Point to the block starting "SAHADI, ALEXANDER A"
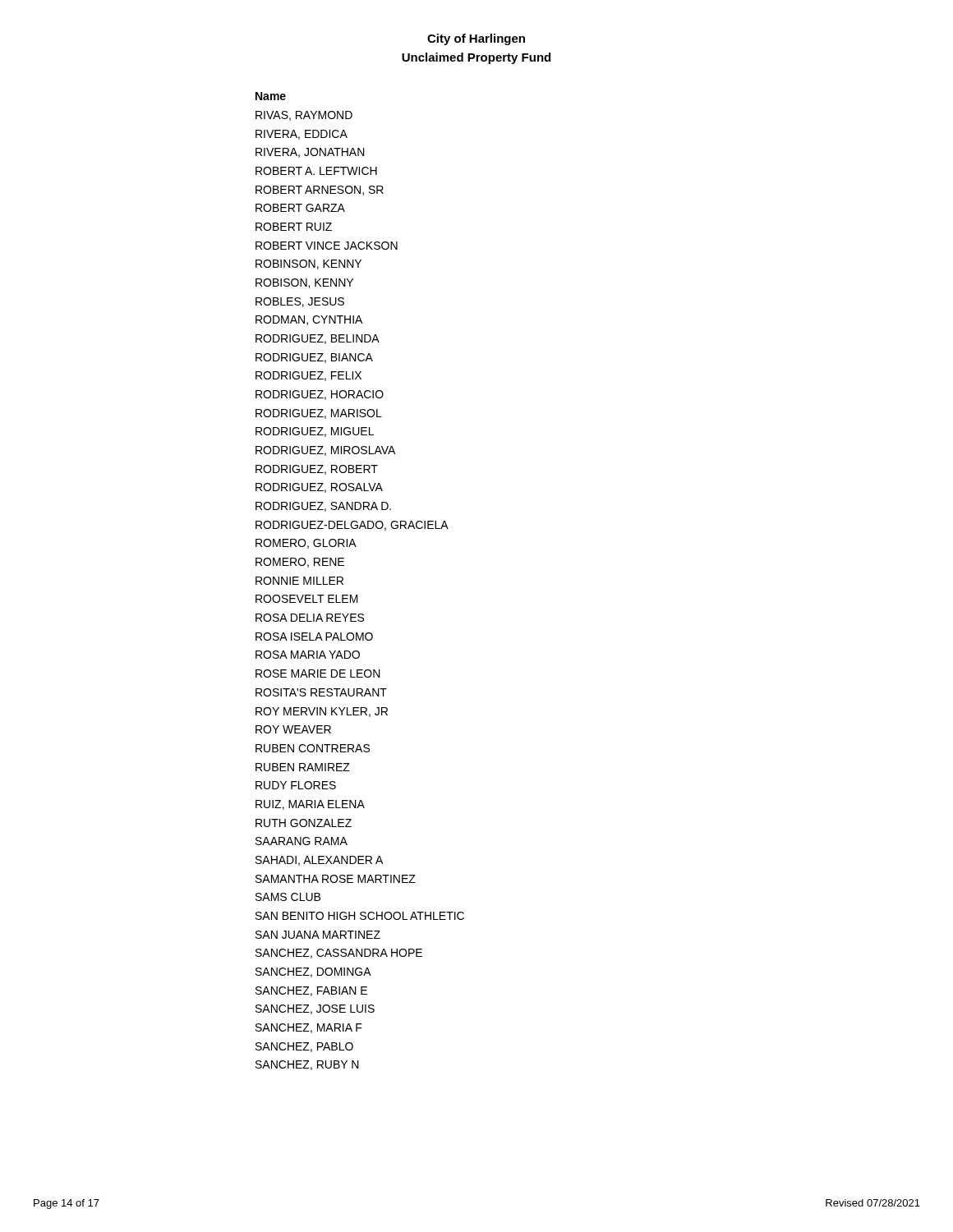The width and height of the screenshot is (953, 1232). (319, 860)
